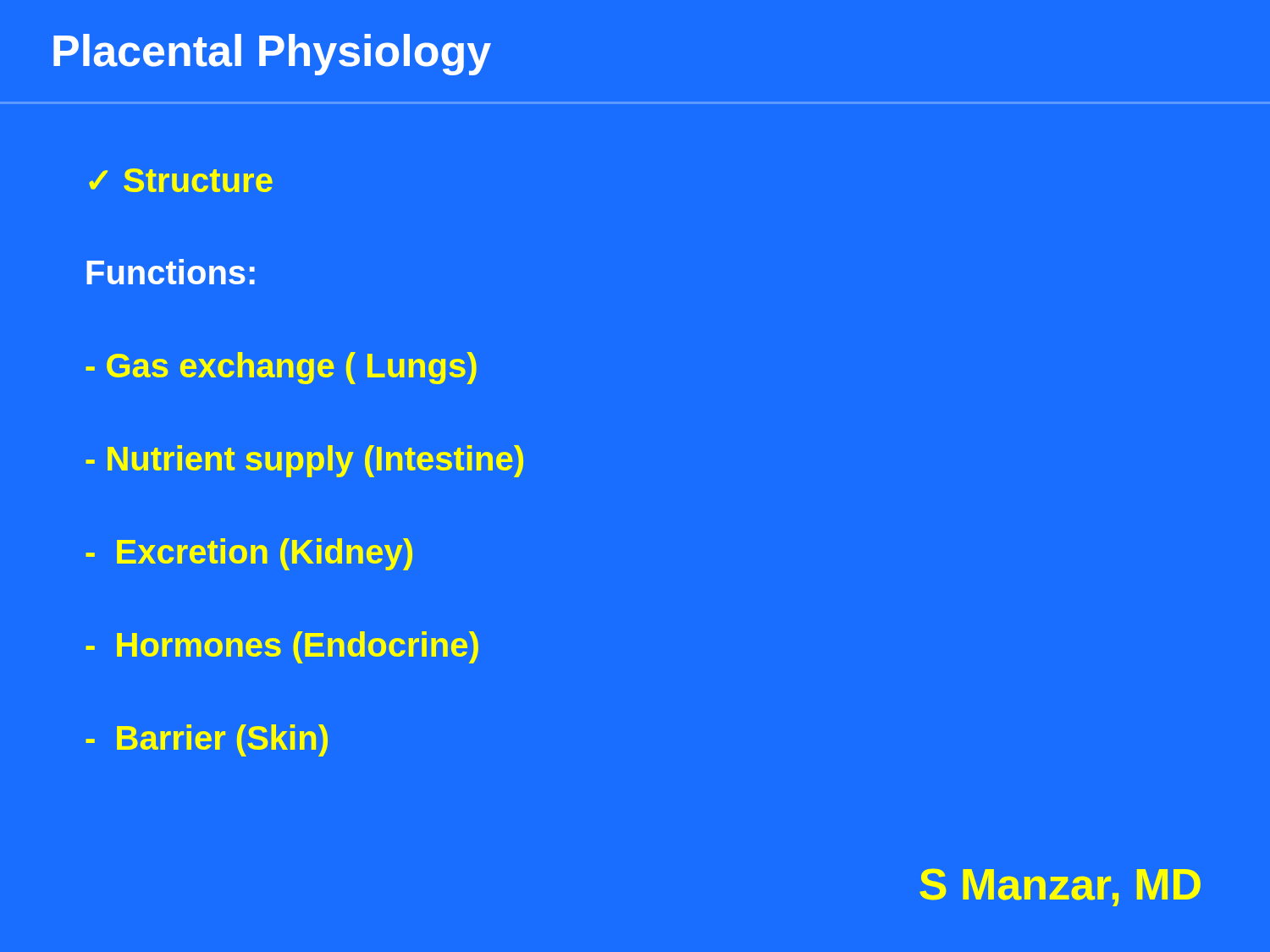The height and width of the screenshot is (952, 1270).
Task: Point to the region starting "- Hormones (Endocrine)"
Action: (282, 645)
